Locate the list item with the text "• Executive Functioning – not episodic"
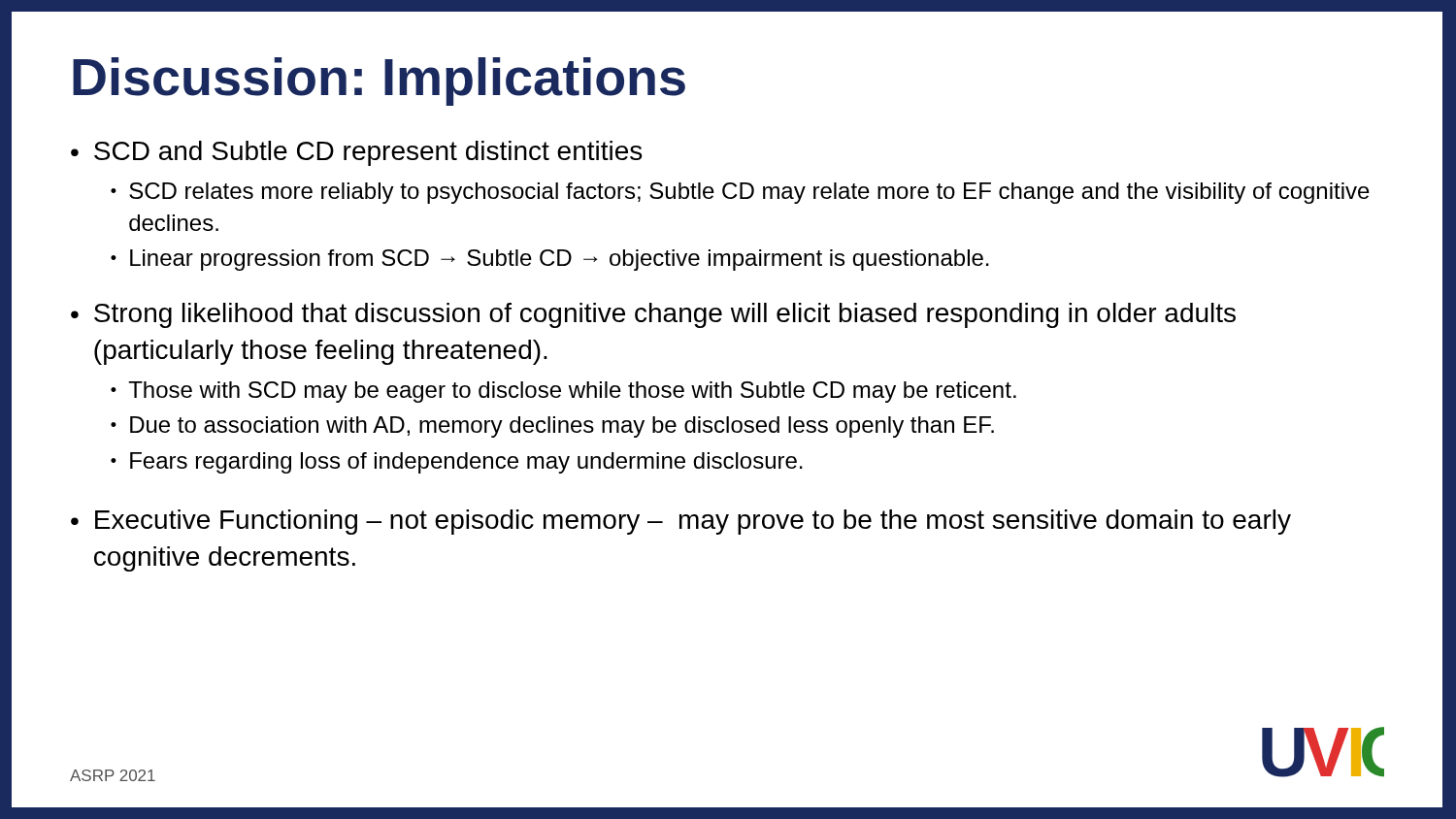 point(727,538)
